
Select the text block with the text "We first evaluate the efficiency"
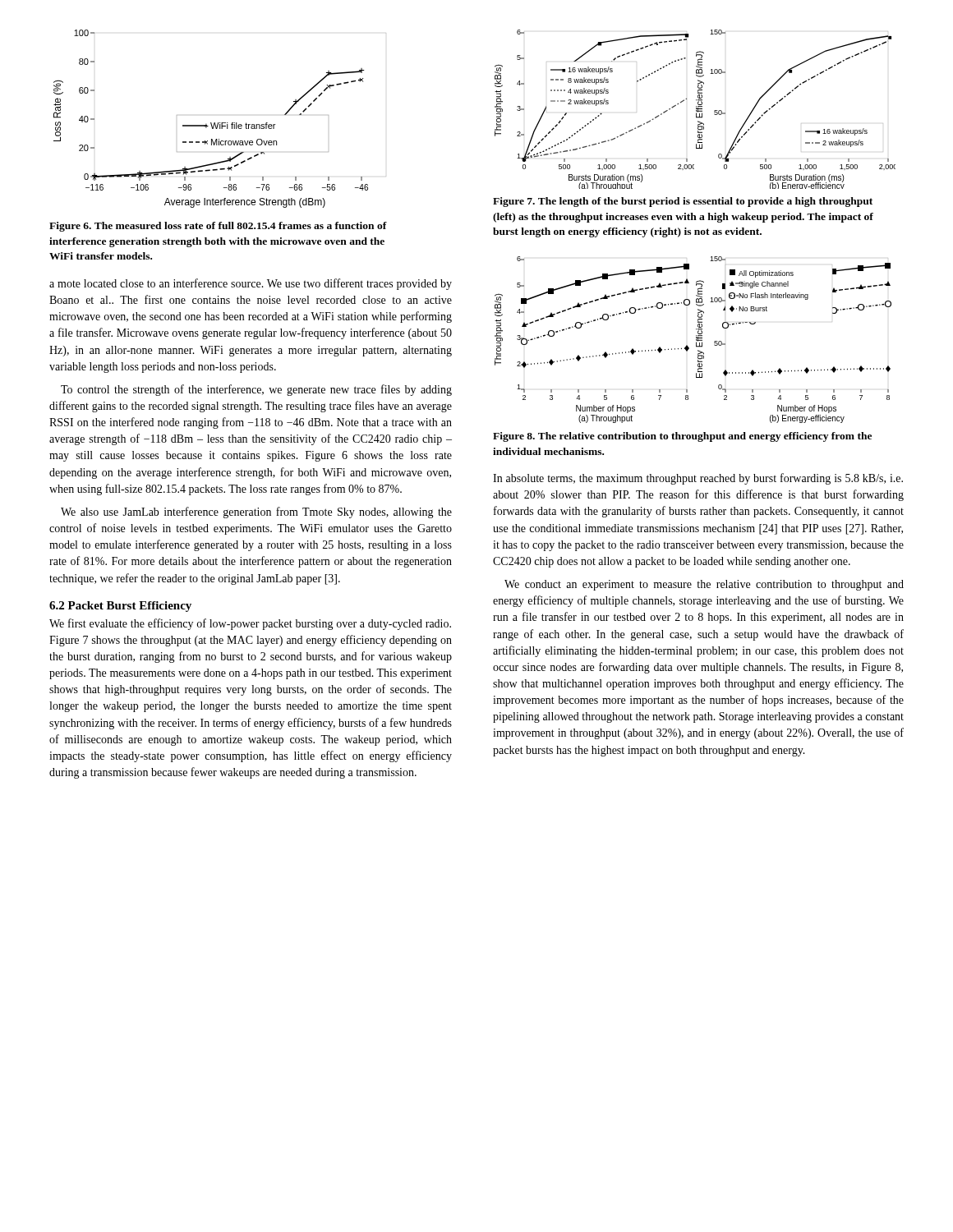(x=251, y=699)
